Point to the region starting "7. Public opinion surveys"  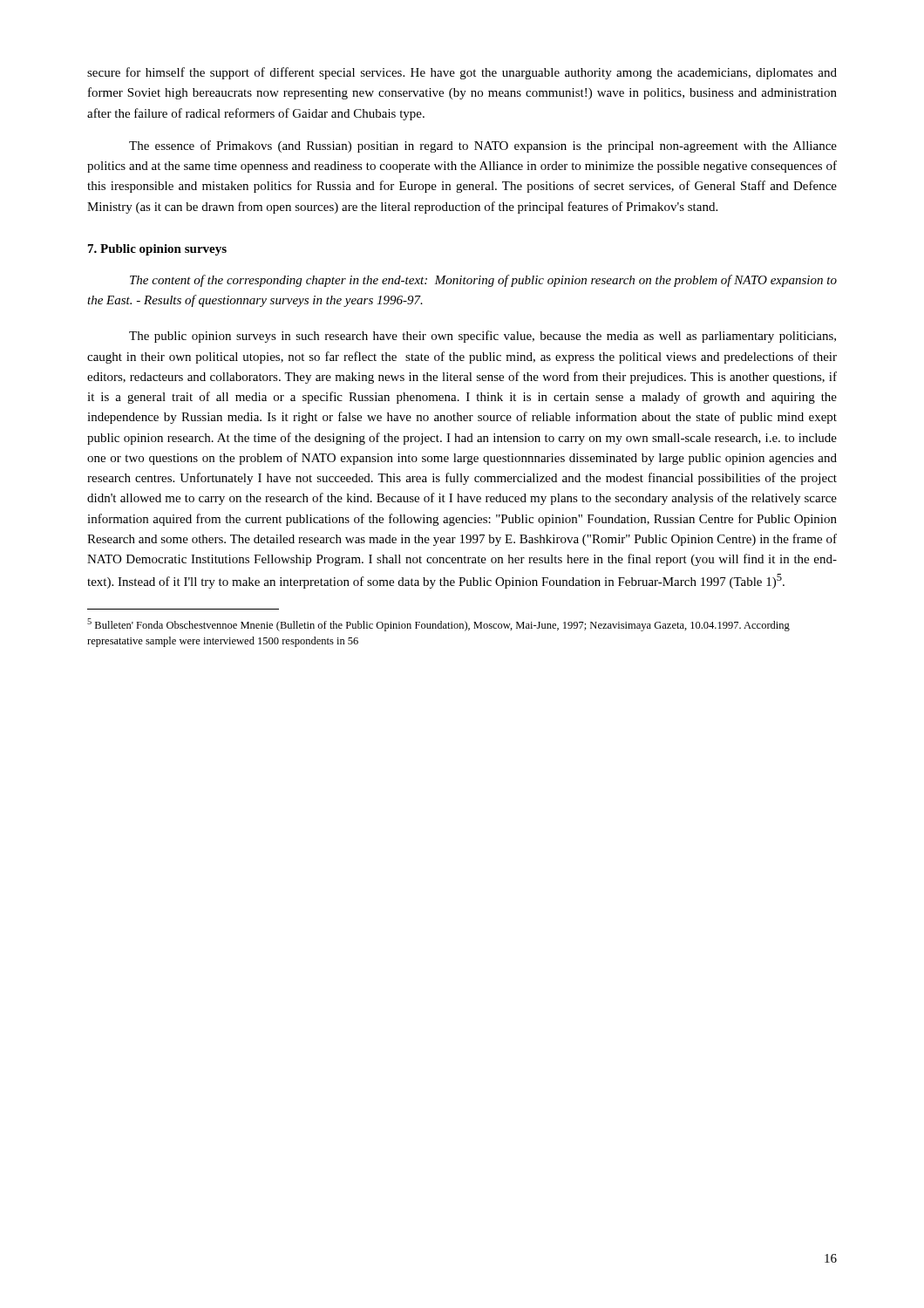pos(157,248)
